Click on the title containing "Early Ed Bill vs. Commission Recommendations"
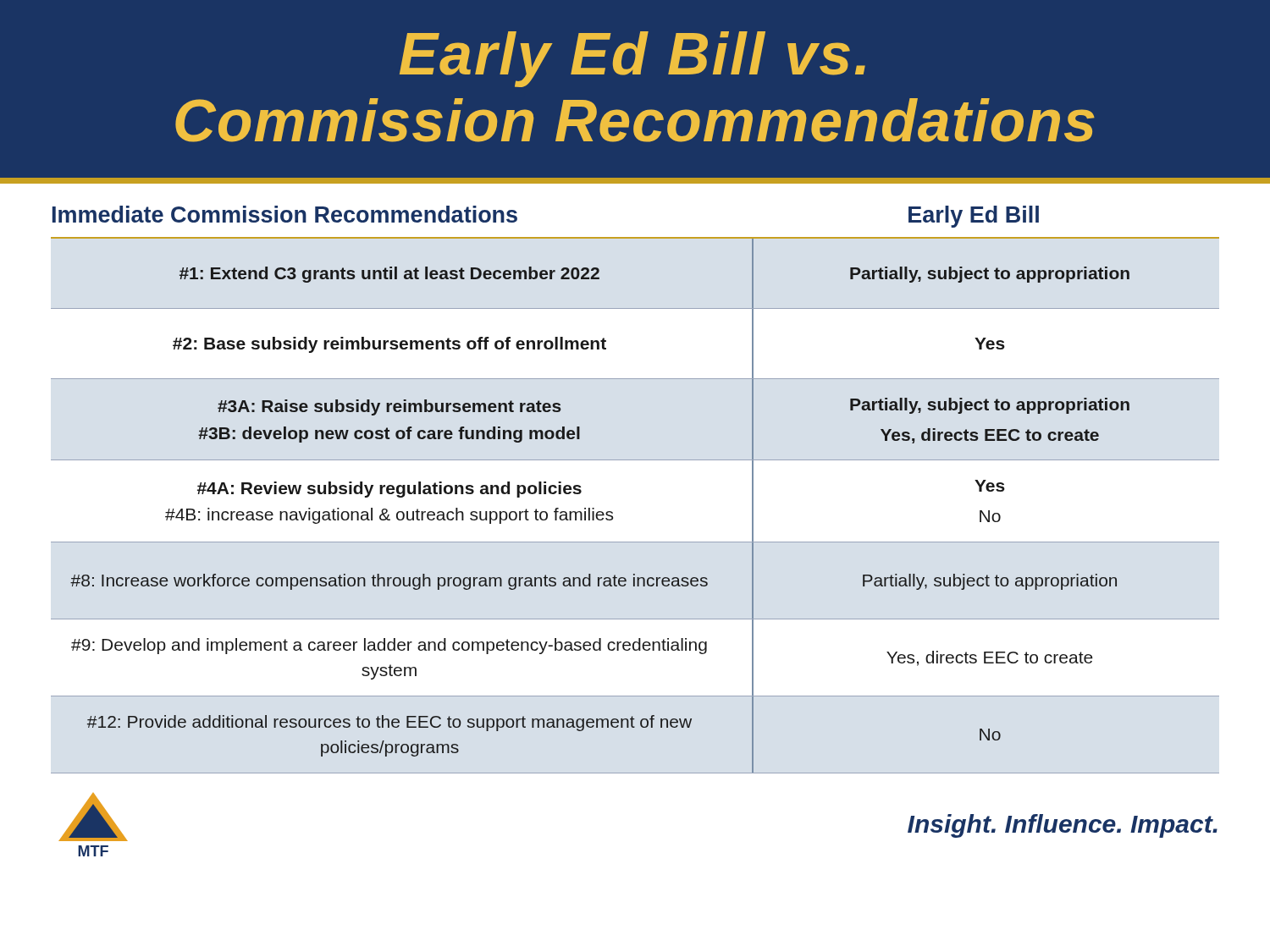The image size is (1270, 952). coord(635,88)
